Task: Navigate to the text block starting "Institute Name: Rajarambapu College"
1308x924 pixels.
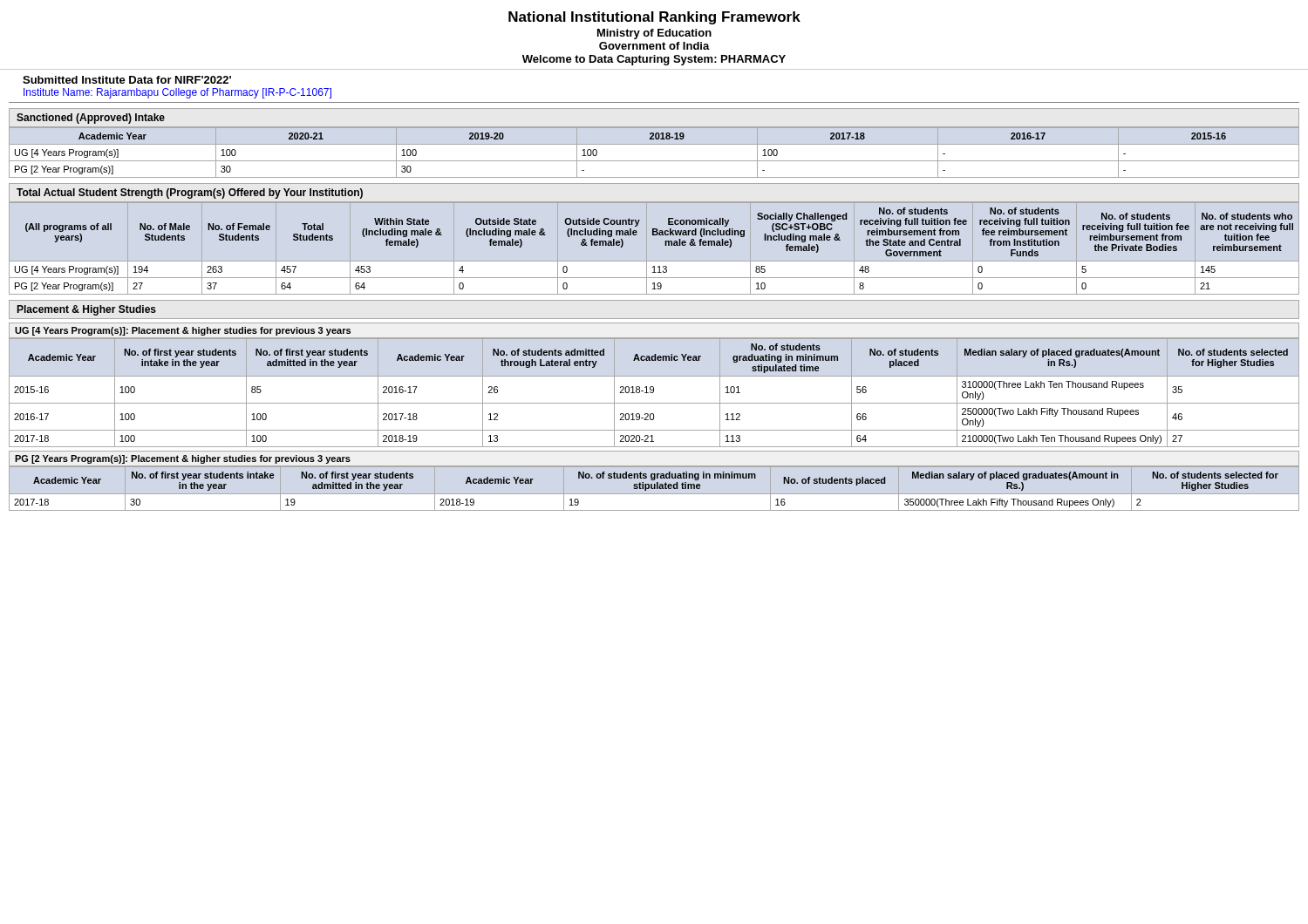Action: pos(177,92)
